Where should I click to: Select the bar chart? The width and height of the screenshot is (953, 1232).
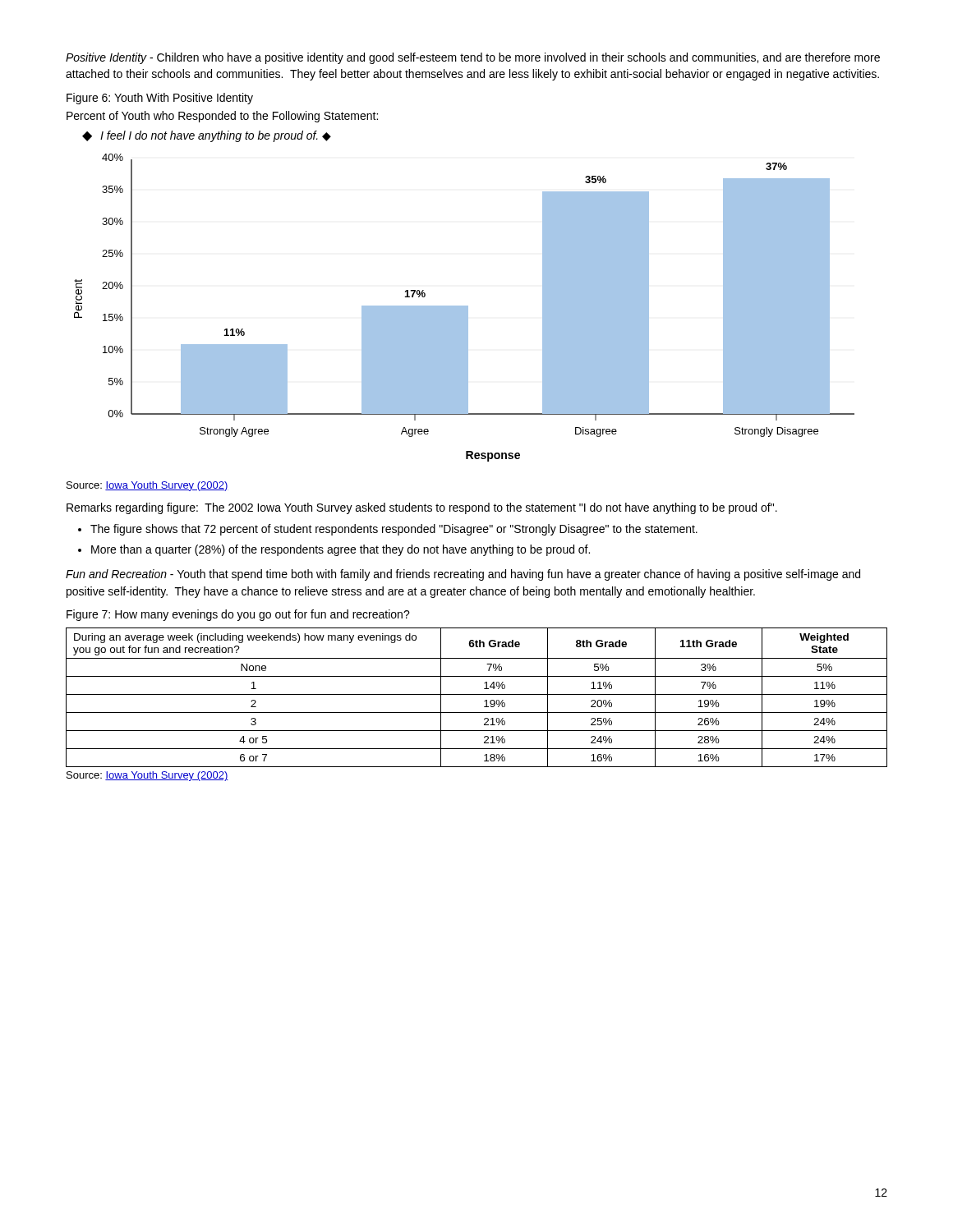pyautogui.click(x=476, y=312)
